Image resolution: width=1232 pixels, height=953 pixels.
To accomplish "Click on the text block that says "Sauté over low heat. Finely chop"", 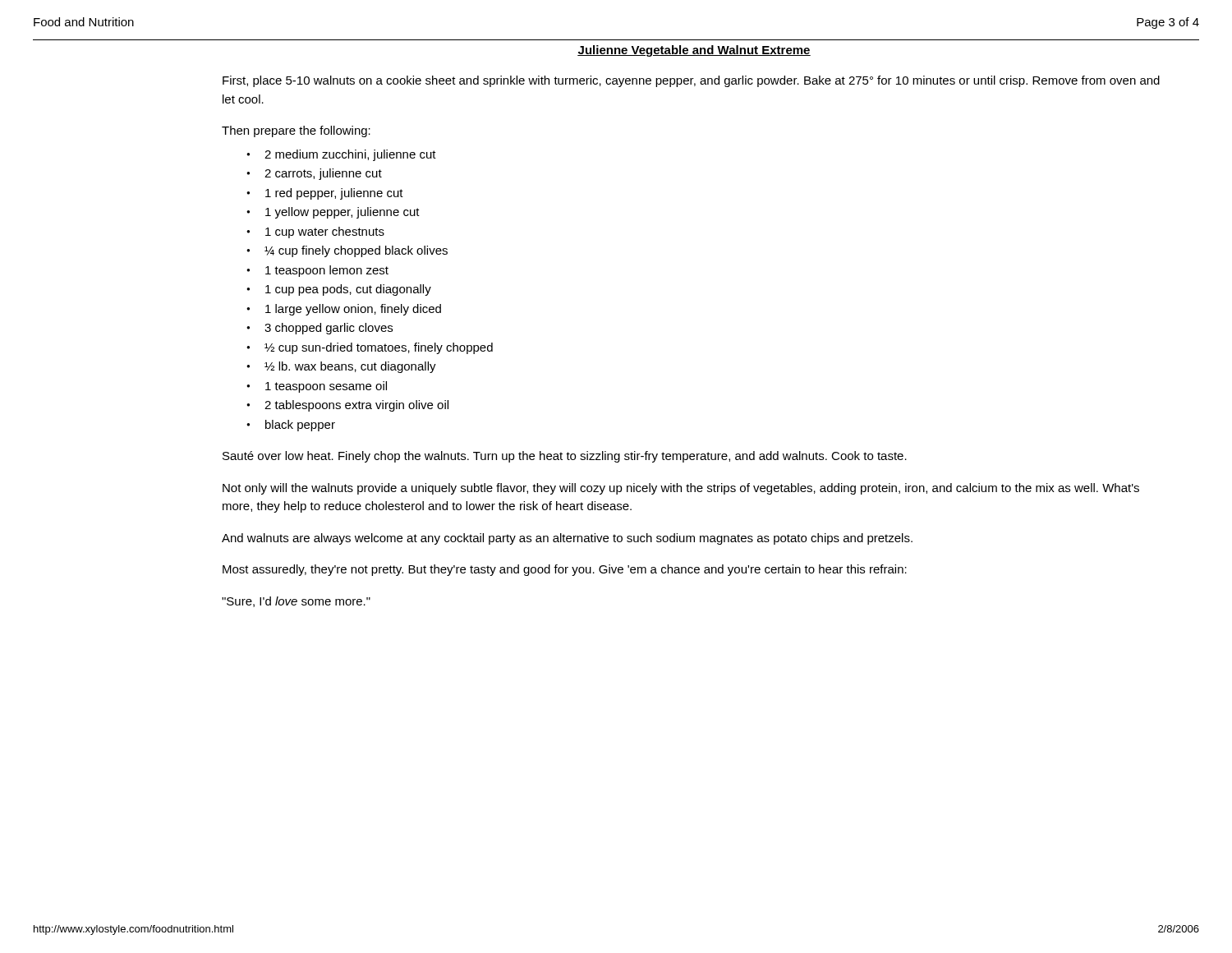I will point(565,456).
